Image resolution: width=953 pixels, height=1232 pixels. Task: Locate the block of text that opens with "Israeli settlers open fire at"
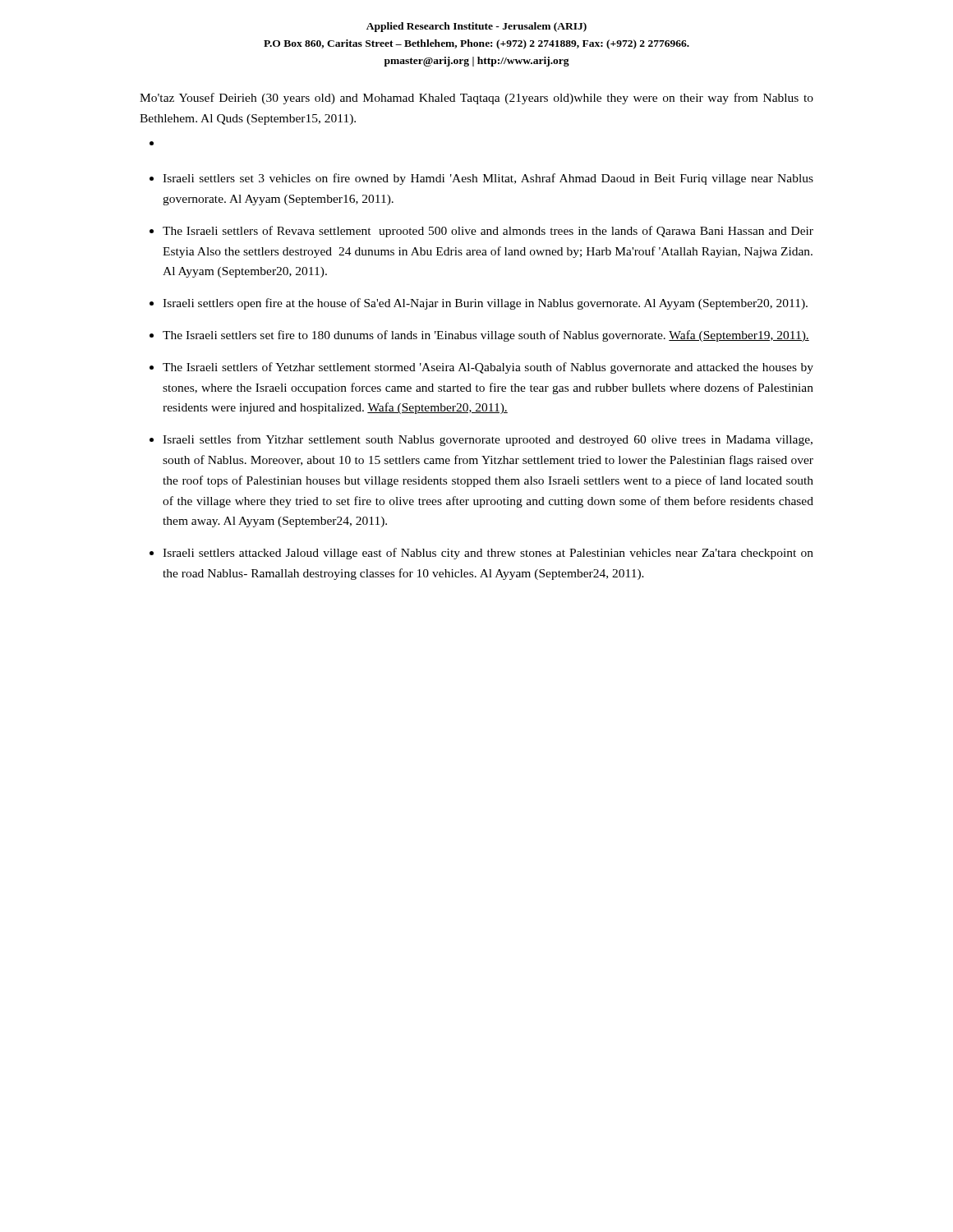[x=486, y=303]
